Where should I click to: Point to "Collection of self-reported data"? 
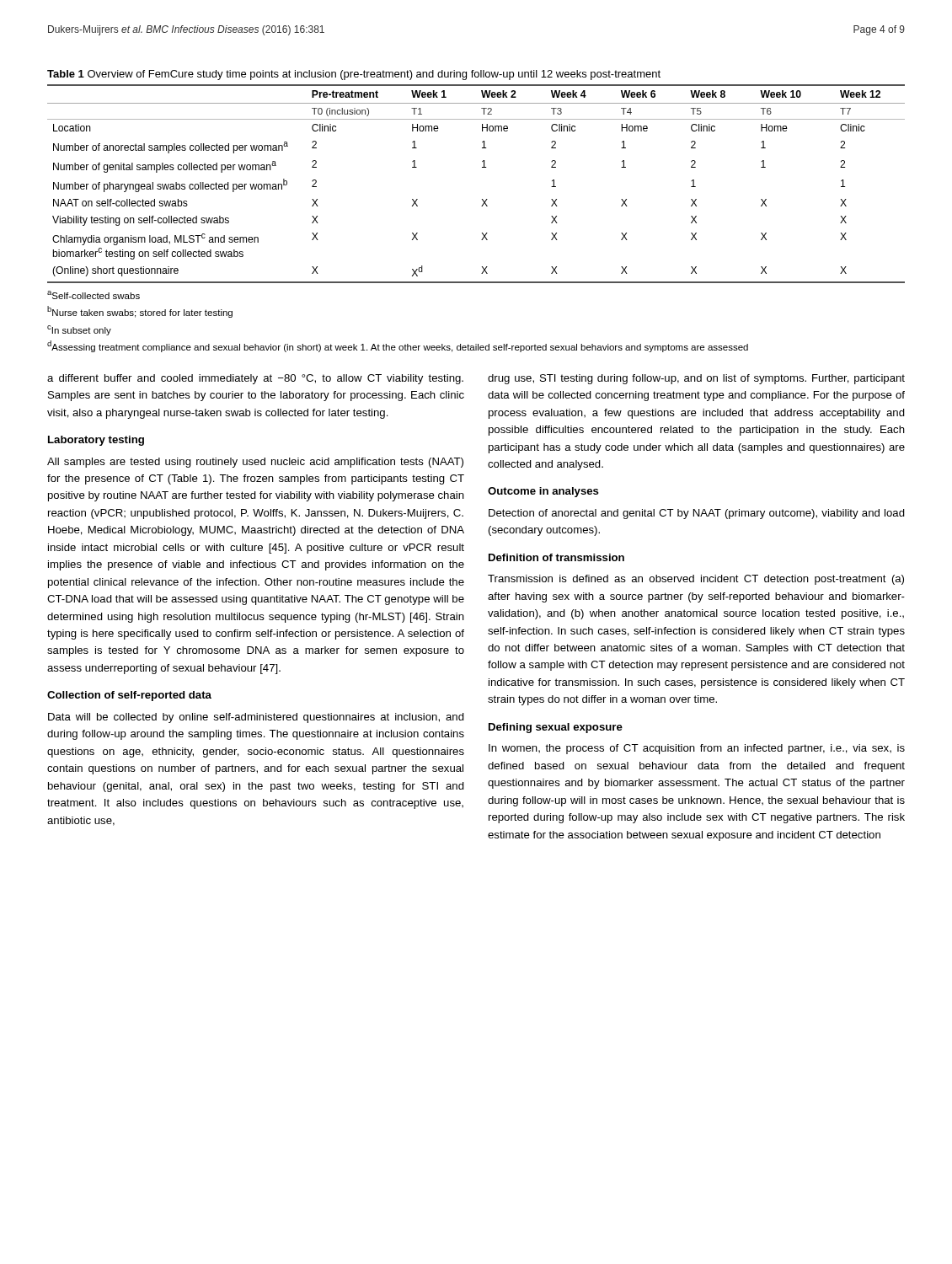coord(129,695)
